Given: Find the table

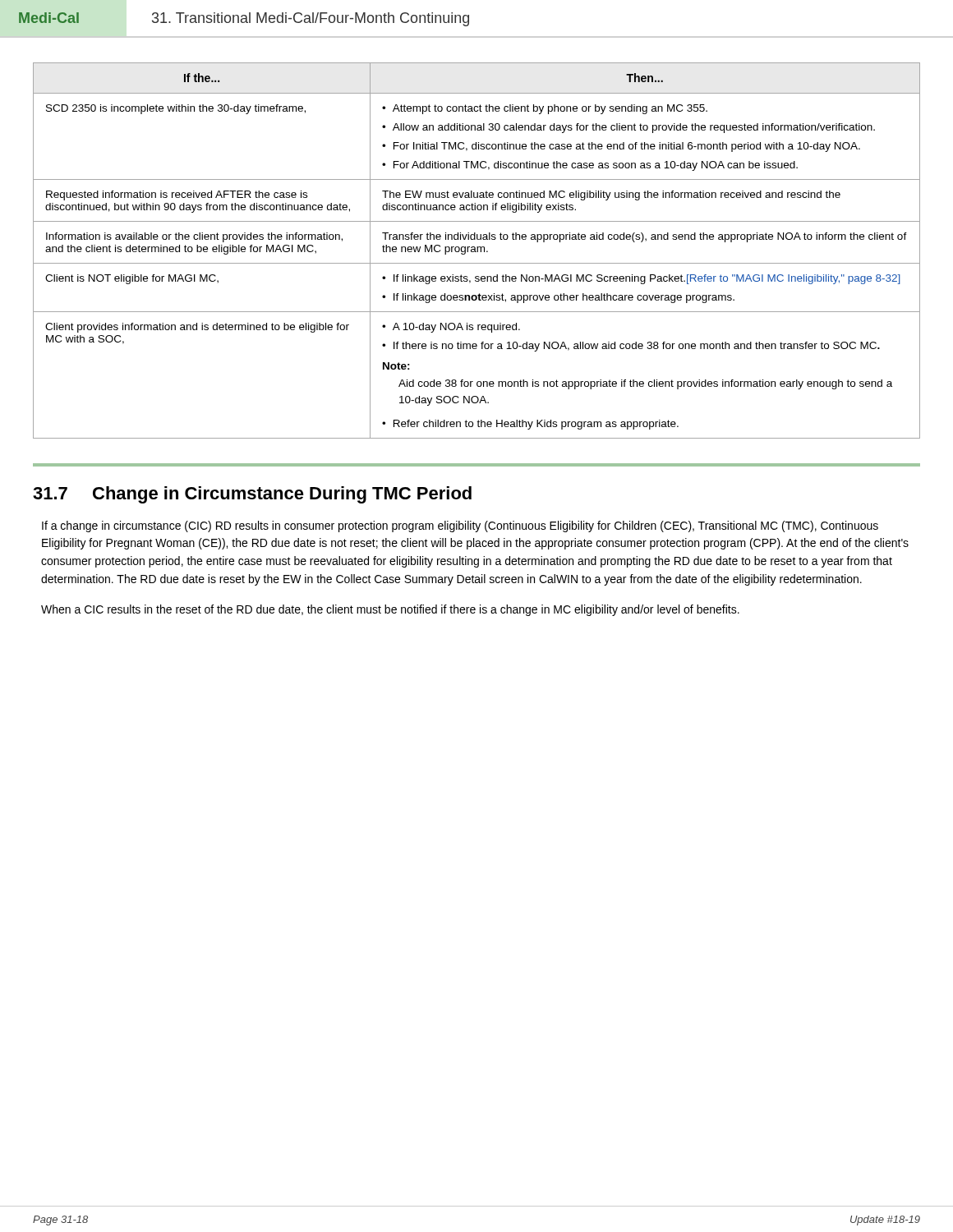Looking at the screenshot, I should pyautogui.click(x=476, y=250).
